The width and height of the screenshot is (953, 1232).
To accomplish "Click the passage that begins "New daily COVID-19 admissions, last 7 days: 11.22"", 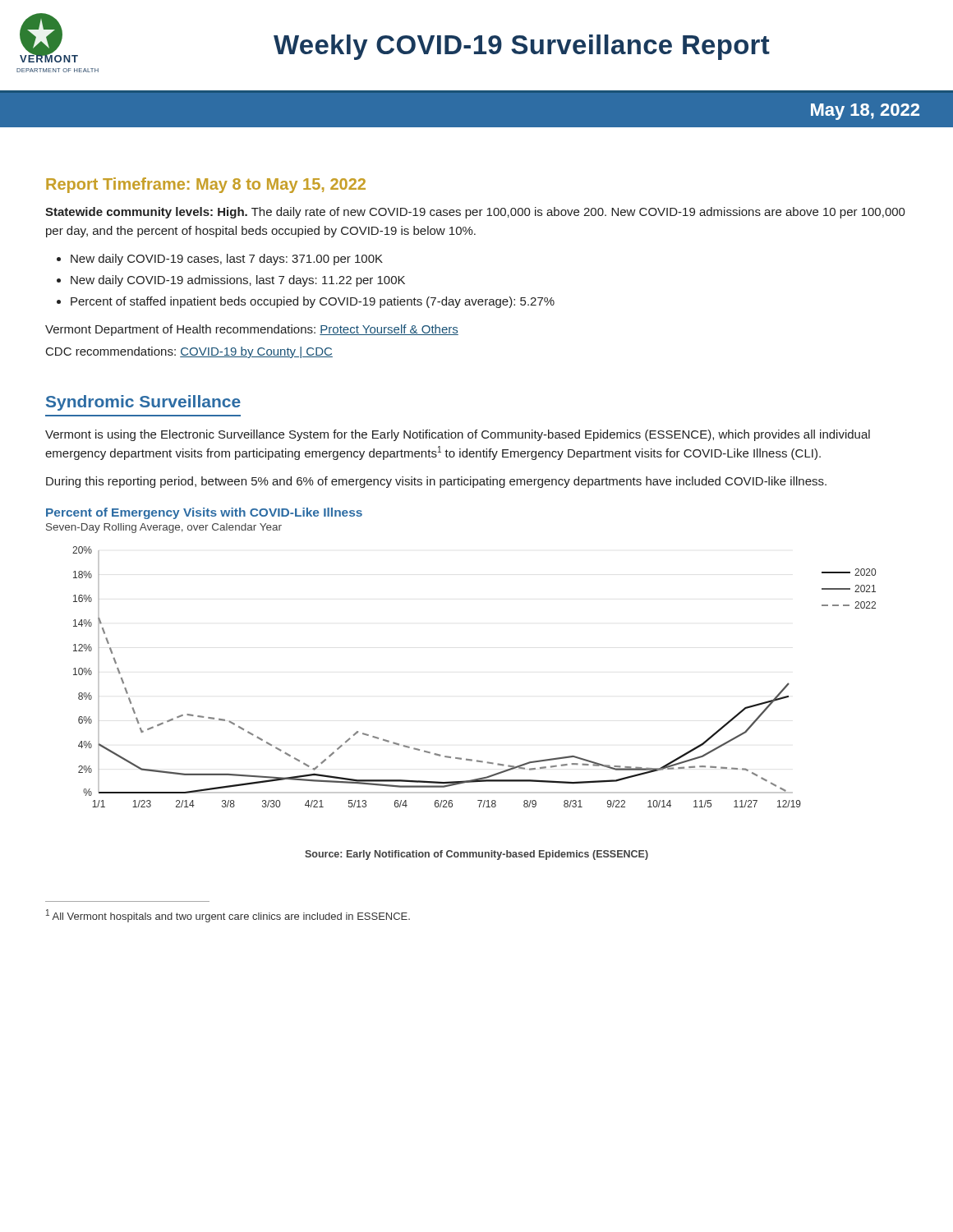I will (238, 279).
